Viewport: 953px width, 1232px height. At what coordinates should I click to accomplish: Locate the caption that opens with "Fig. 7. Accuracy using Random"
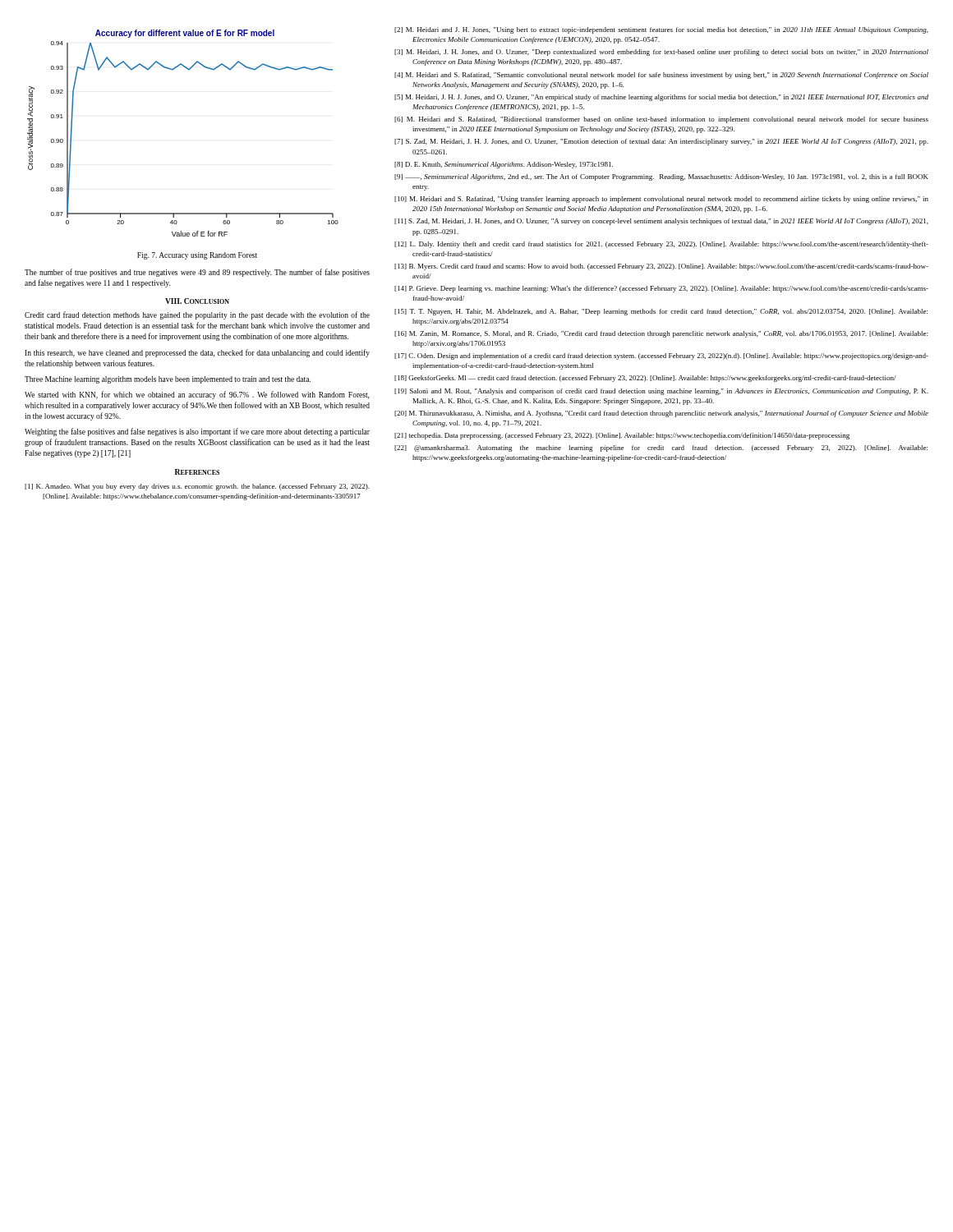click(x=197, y=255)
